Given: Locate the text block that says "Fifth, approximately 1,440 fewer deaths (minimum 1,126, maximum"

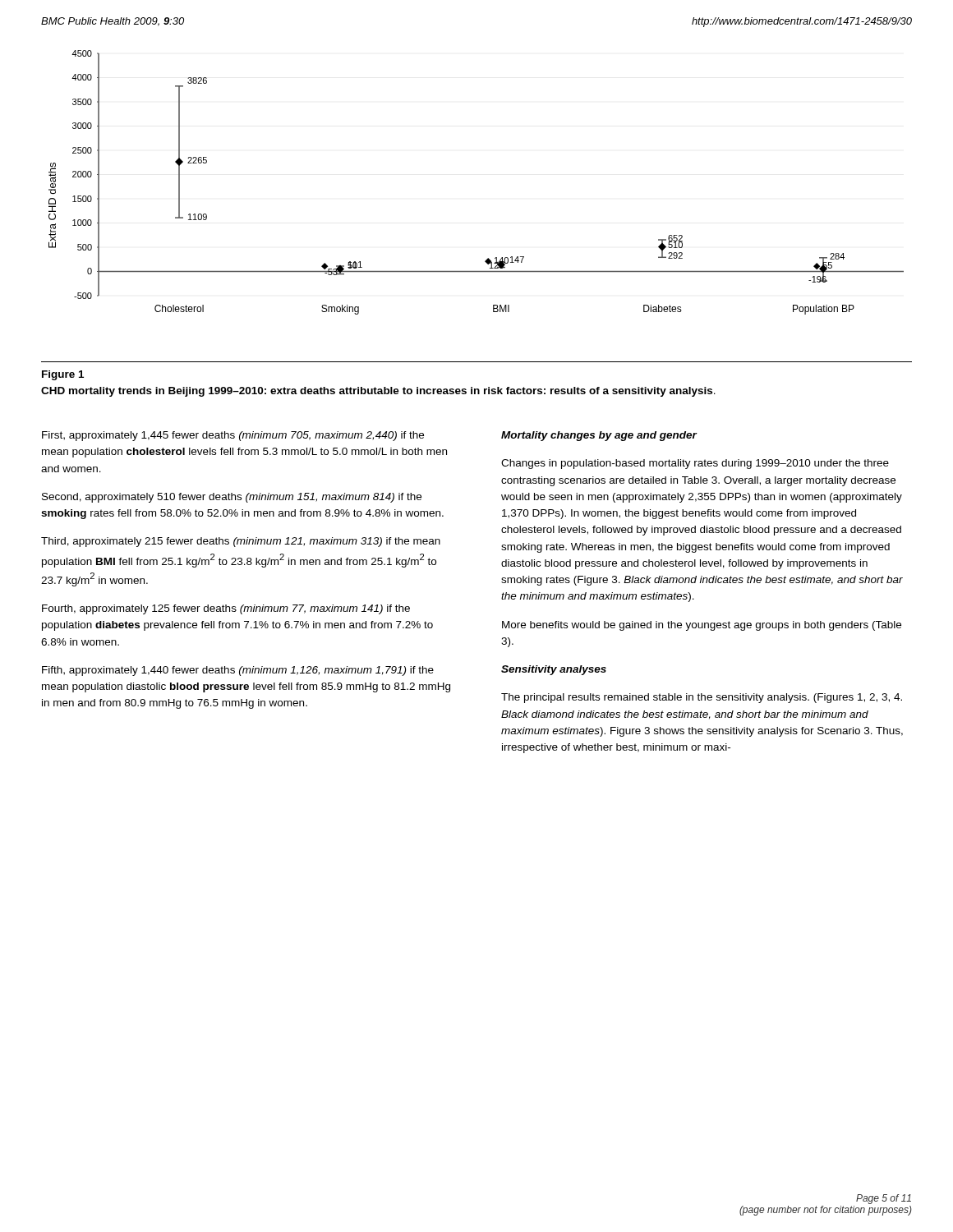Looking at the screenshot, I should point(246,687).
